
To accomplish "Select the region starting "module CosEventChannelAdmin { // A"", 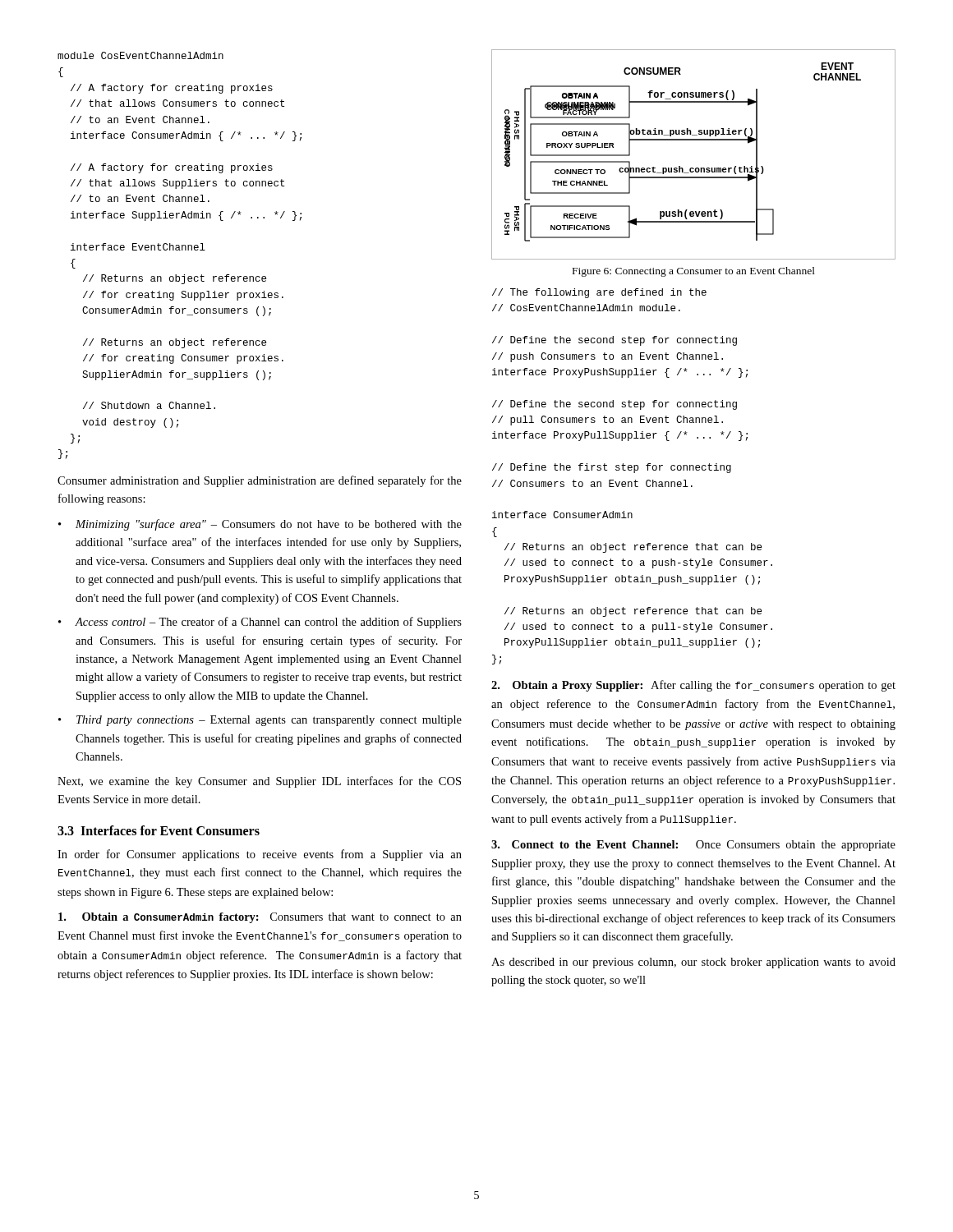I will click(140, 55).
